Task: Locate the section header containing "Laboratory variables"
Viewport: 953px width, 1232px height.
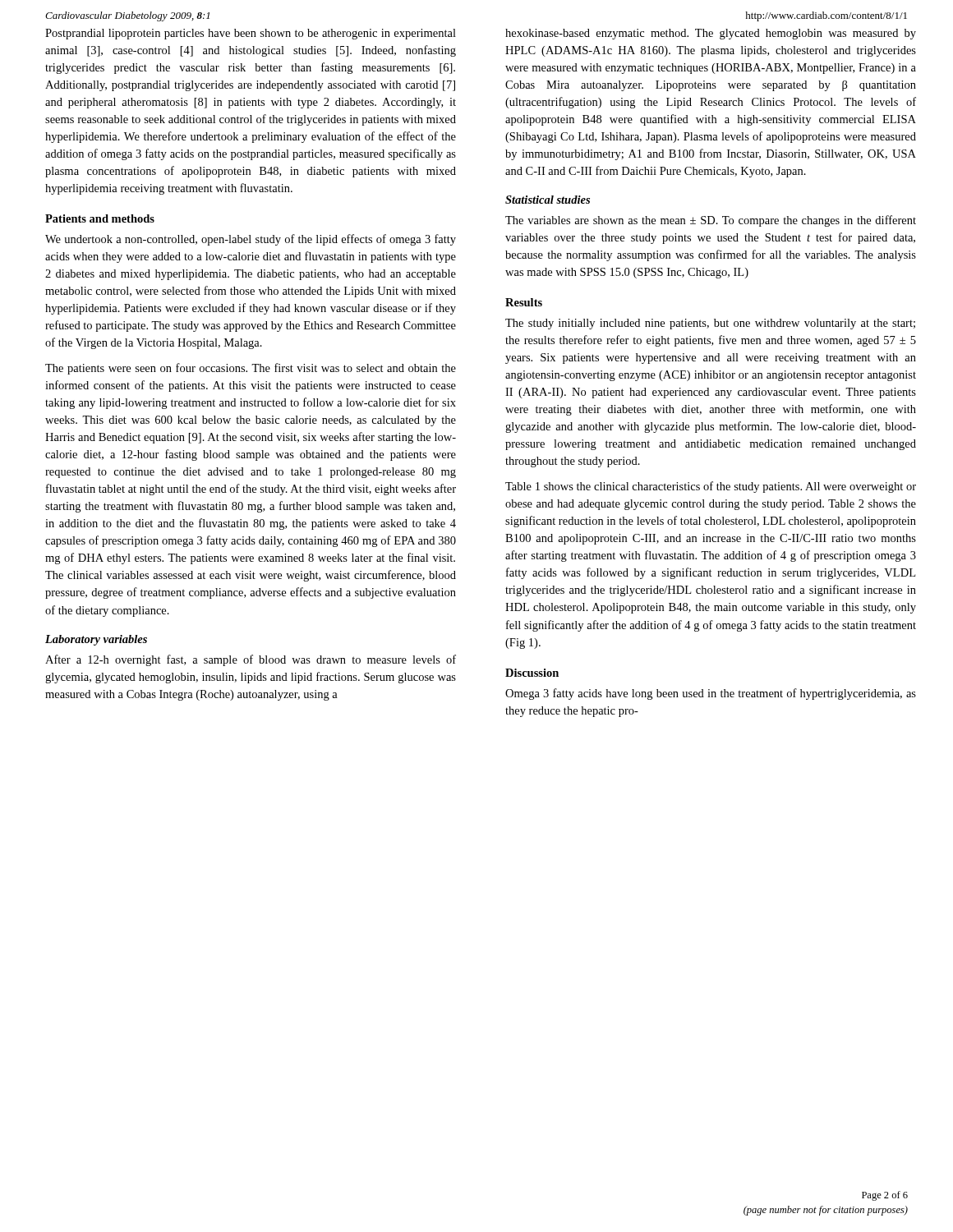Action: click(x=96, y=639)
